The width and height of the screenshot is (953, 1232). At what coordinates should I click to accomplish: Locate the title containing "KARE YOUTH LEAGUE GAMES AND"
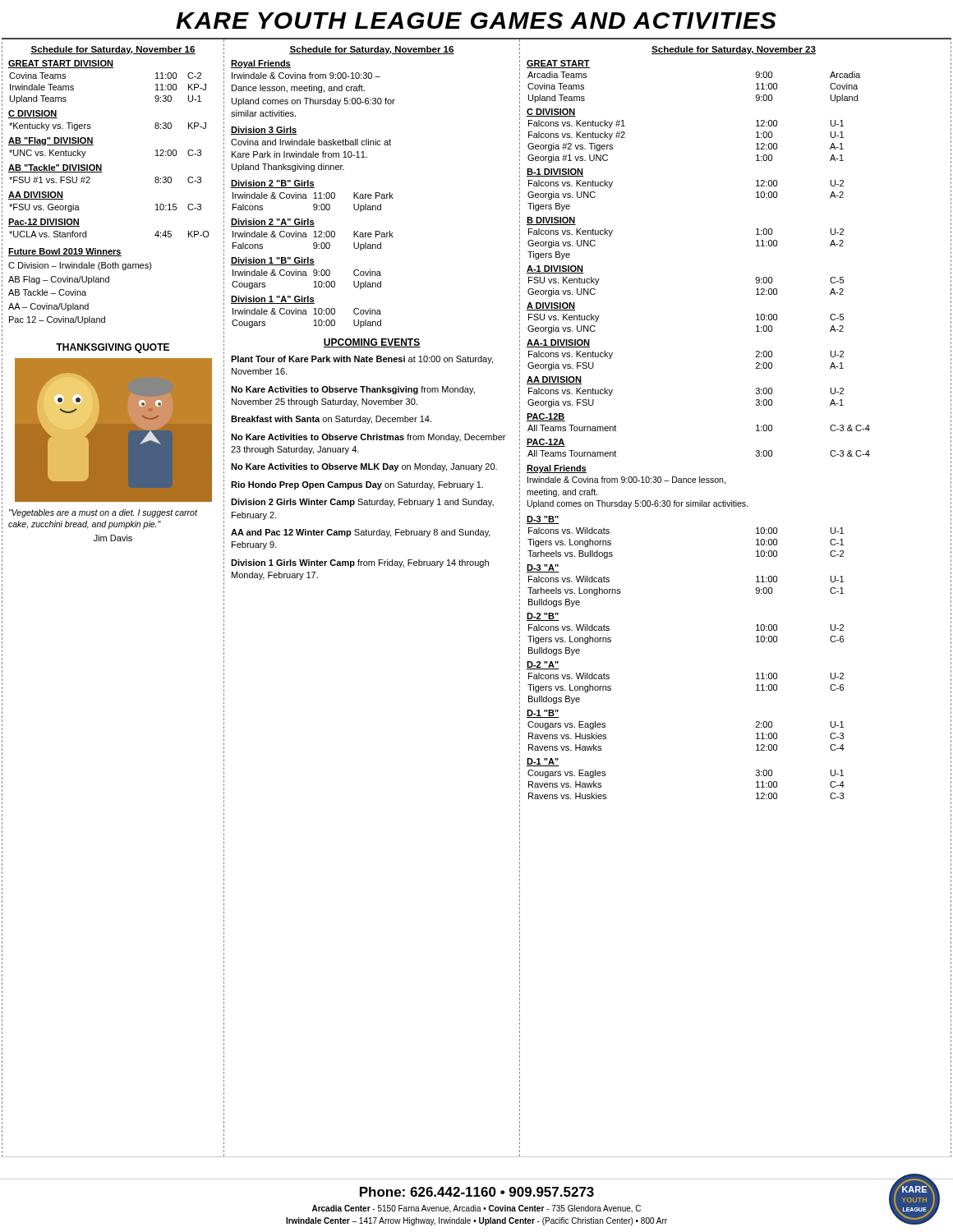[476, 21]
